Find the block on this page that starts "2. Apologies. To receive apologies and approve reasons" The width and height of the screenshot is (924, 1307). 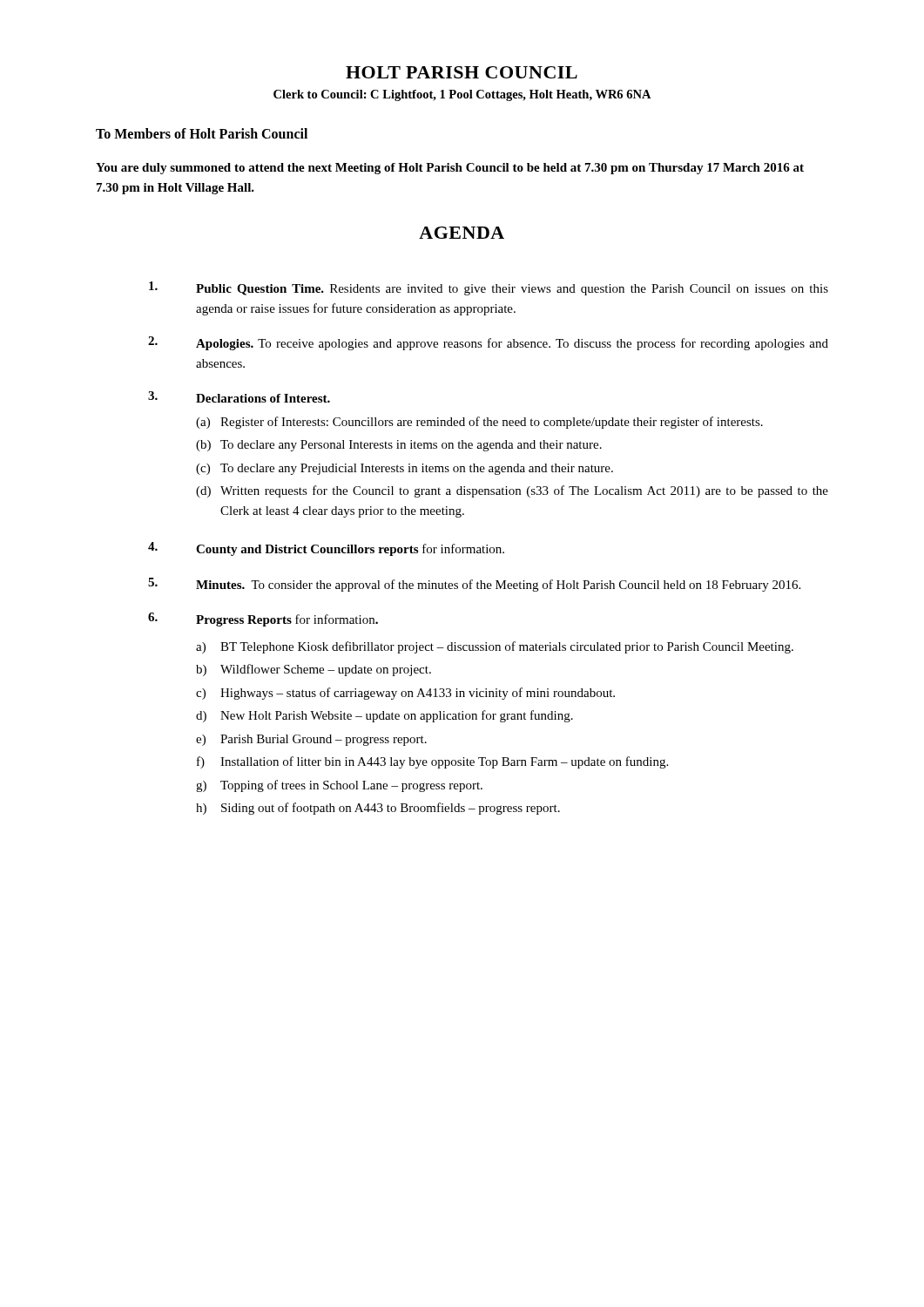point(462,353)
